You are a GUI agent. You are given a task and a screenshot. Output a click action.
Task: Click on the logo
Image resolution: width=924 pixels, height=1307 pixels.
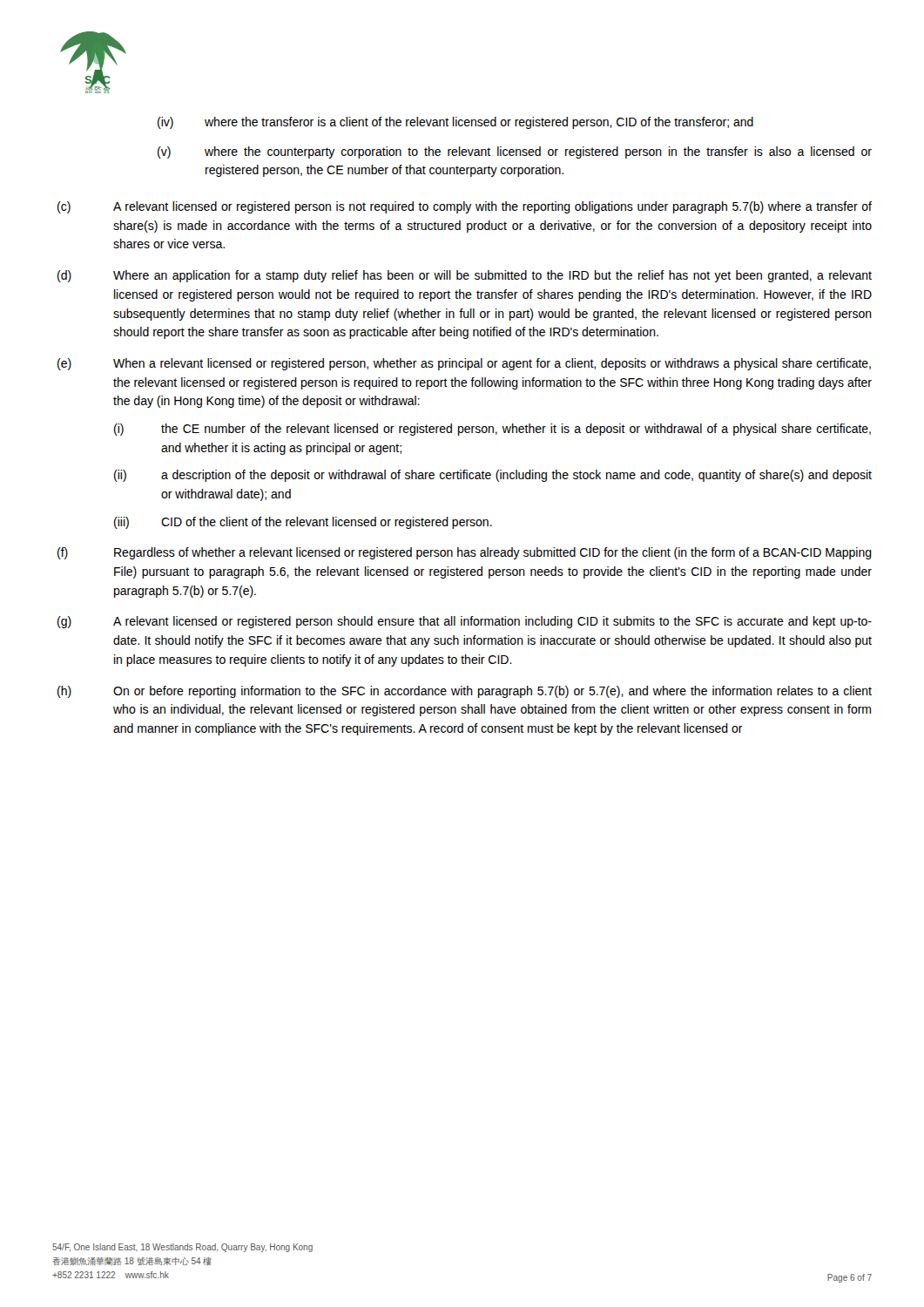98,59
